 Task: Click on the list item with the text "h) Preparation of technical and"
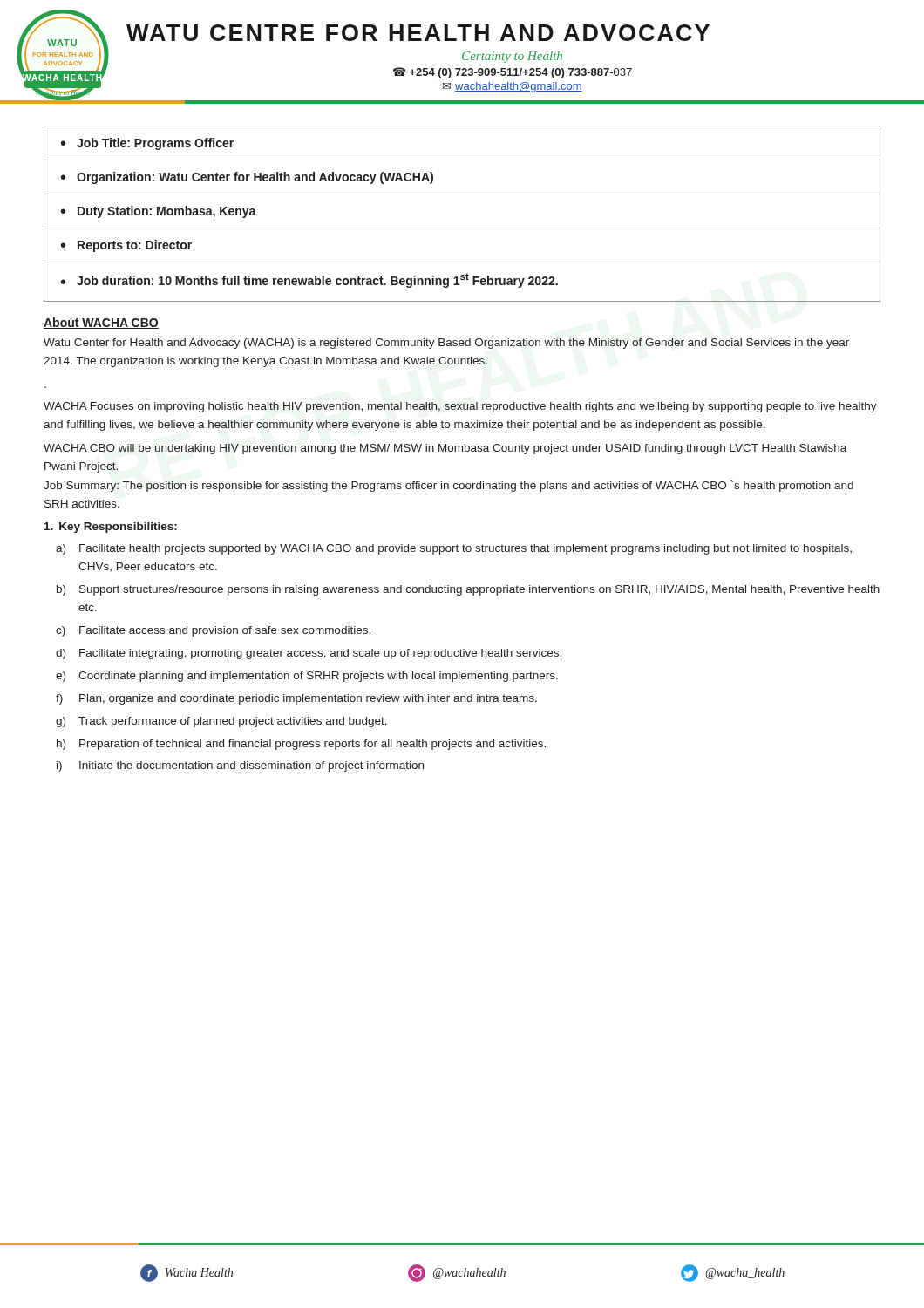[x=301, y=744]
